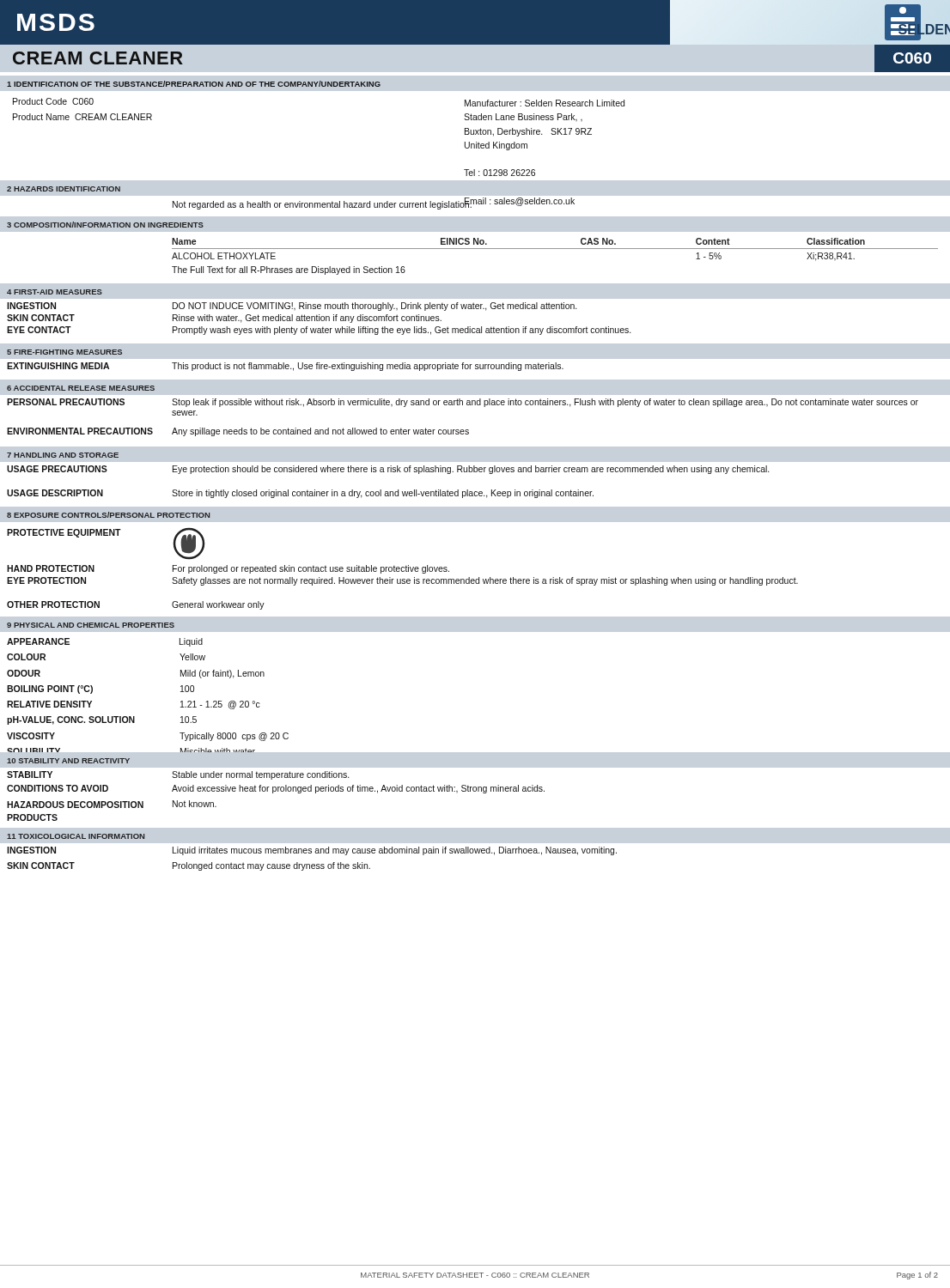Viewport: 950px width, 1288px height.
Task: Select the text block containing "Not regarded as a health or environmental hazard"
Action: 322,204
